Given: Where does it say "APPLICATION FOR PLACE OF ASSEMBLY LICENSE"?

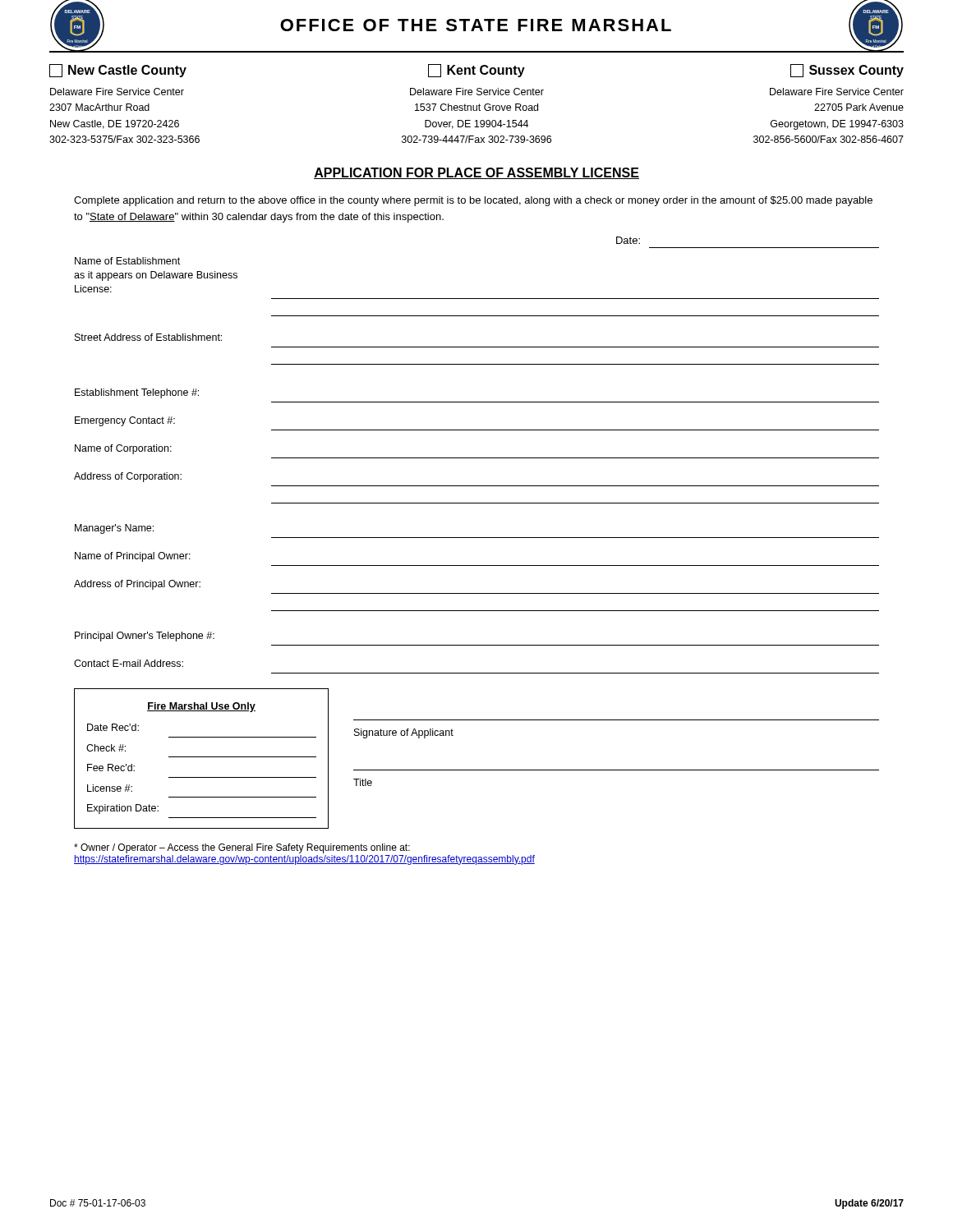Looking at the screenshot, I should point(476,173).
